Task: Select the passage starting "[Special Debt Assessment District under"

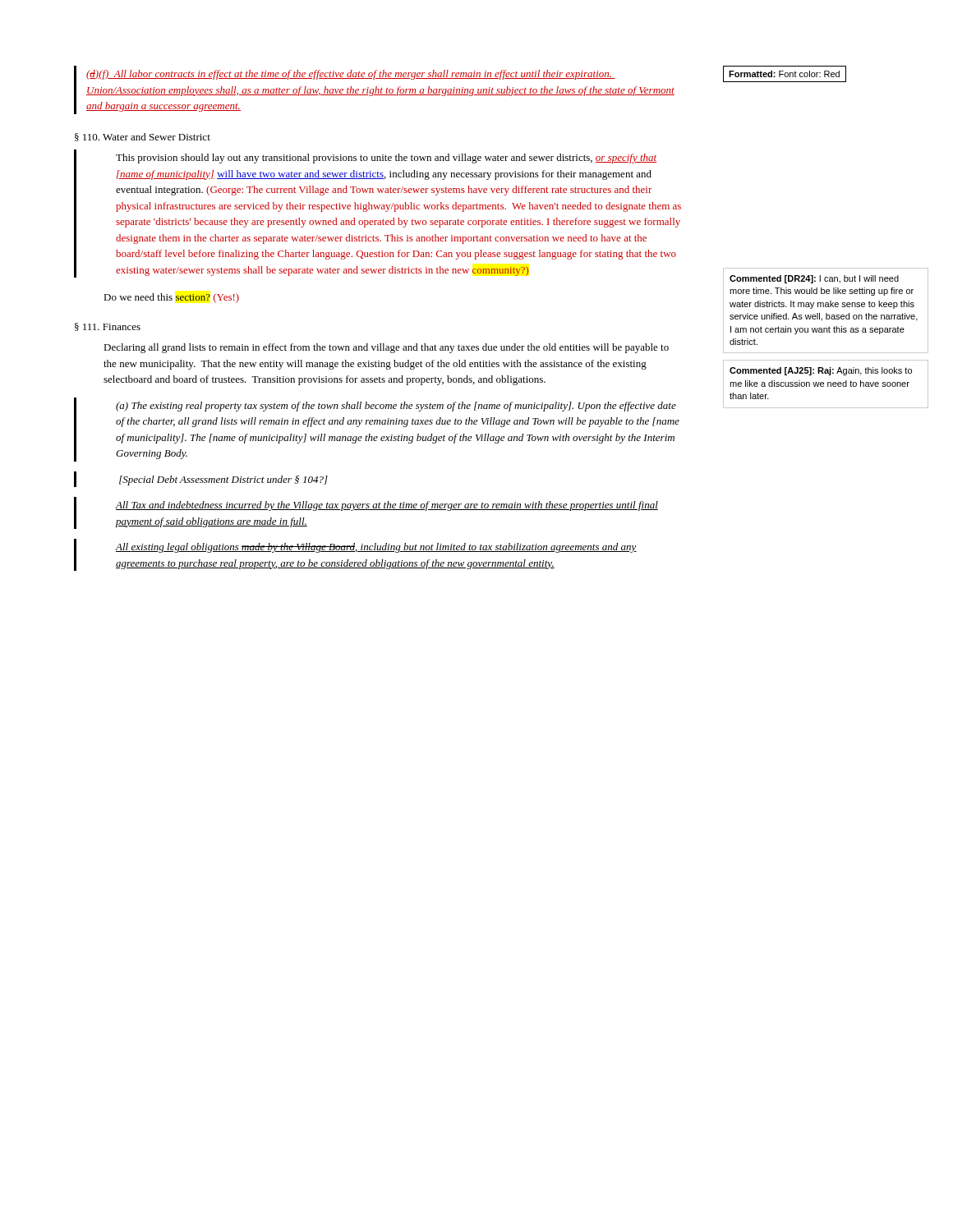Action: point(201,479)
